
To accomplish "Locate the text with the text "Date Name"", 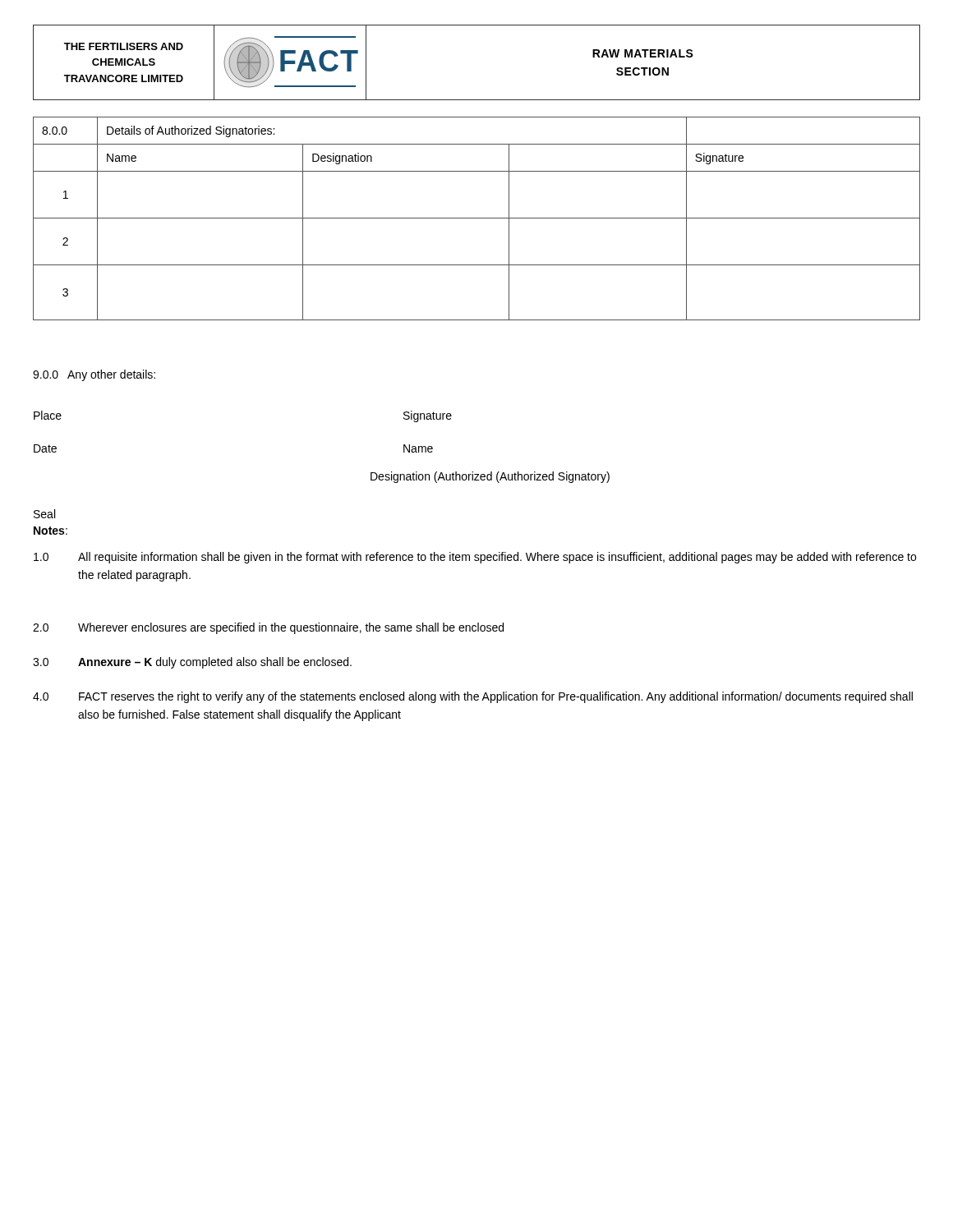I will point(46,448).
